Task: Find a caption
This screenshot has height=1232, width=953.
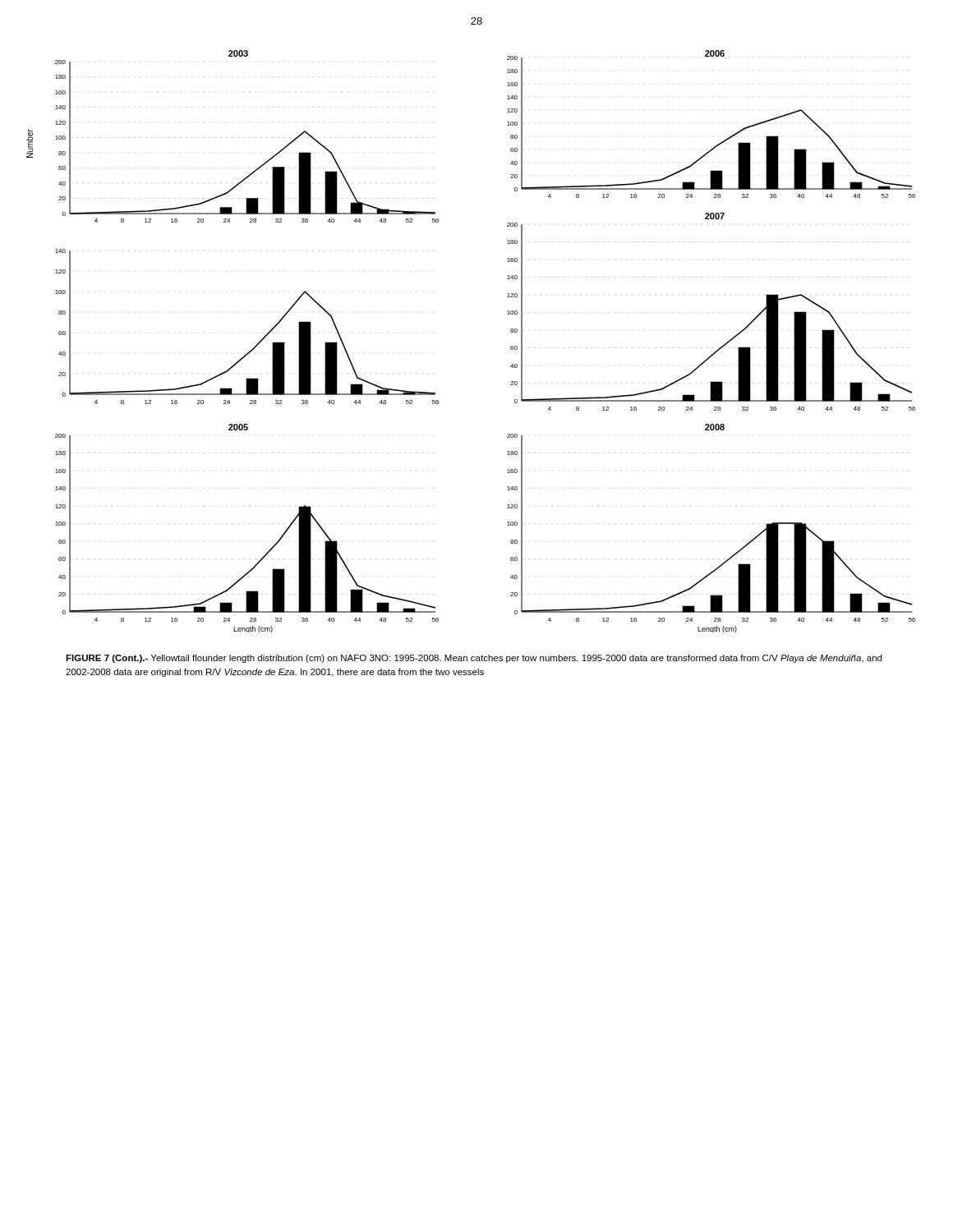Action: 474,665
